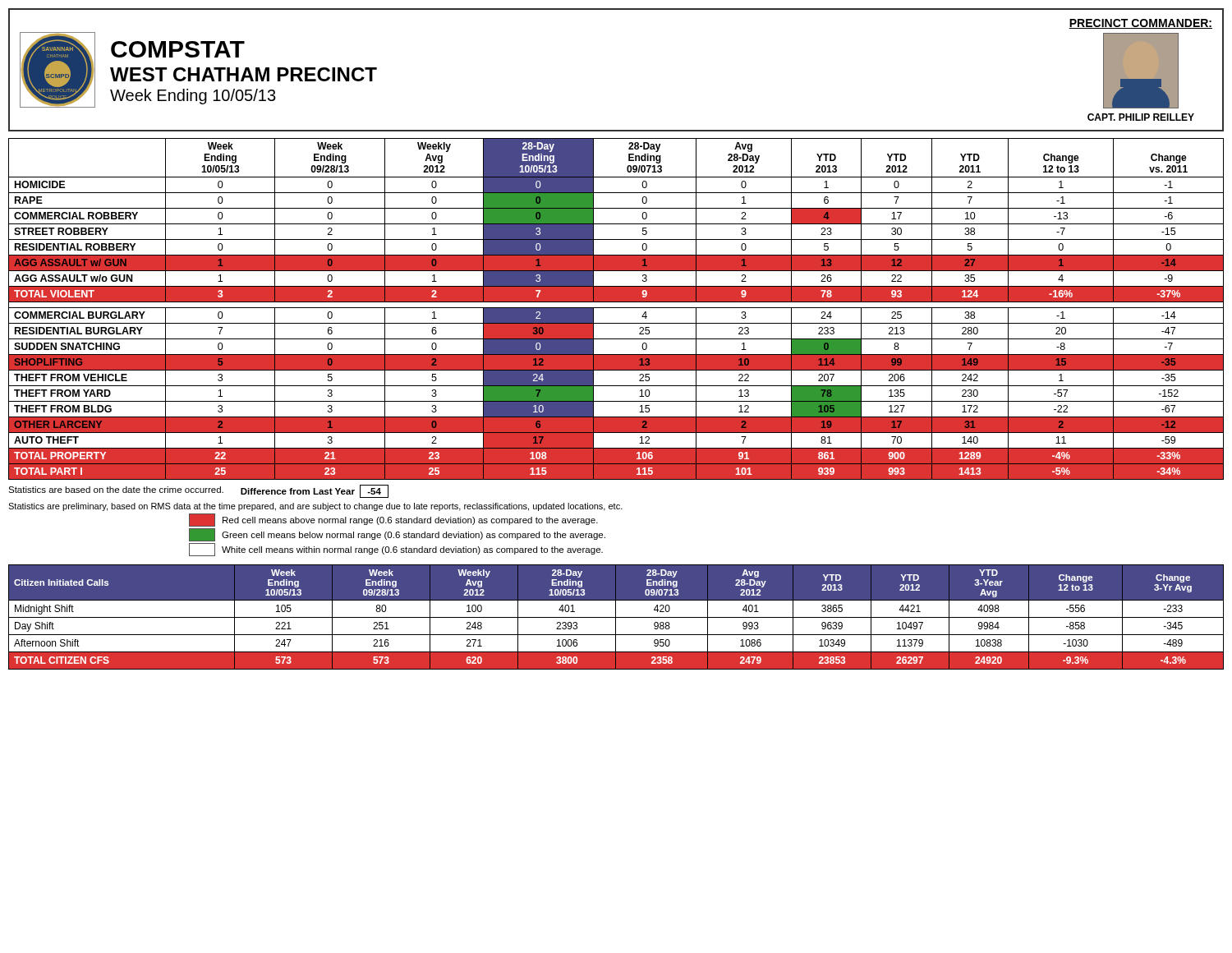Point to the block beginning "Statistics are preliminary,"

(x=316, y=506)
